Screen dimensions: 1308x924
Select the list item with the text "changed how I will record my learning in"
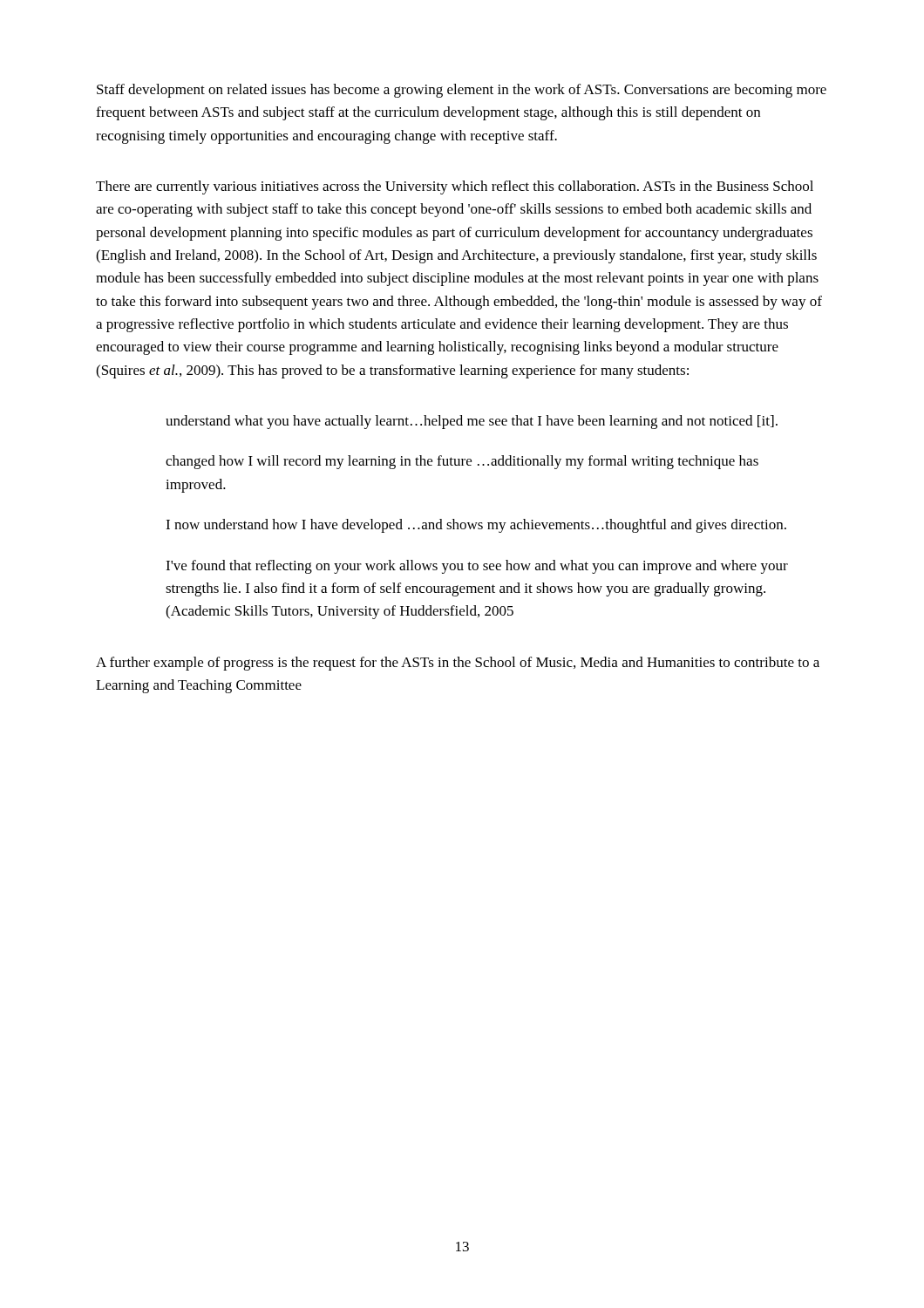point(462,473)
